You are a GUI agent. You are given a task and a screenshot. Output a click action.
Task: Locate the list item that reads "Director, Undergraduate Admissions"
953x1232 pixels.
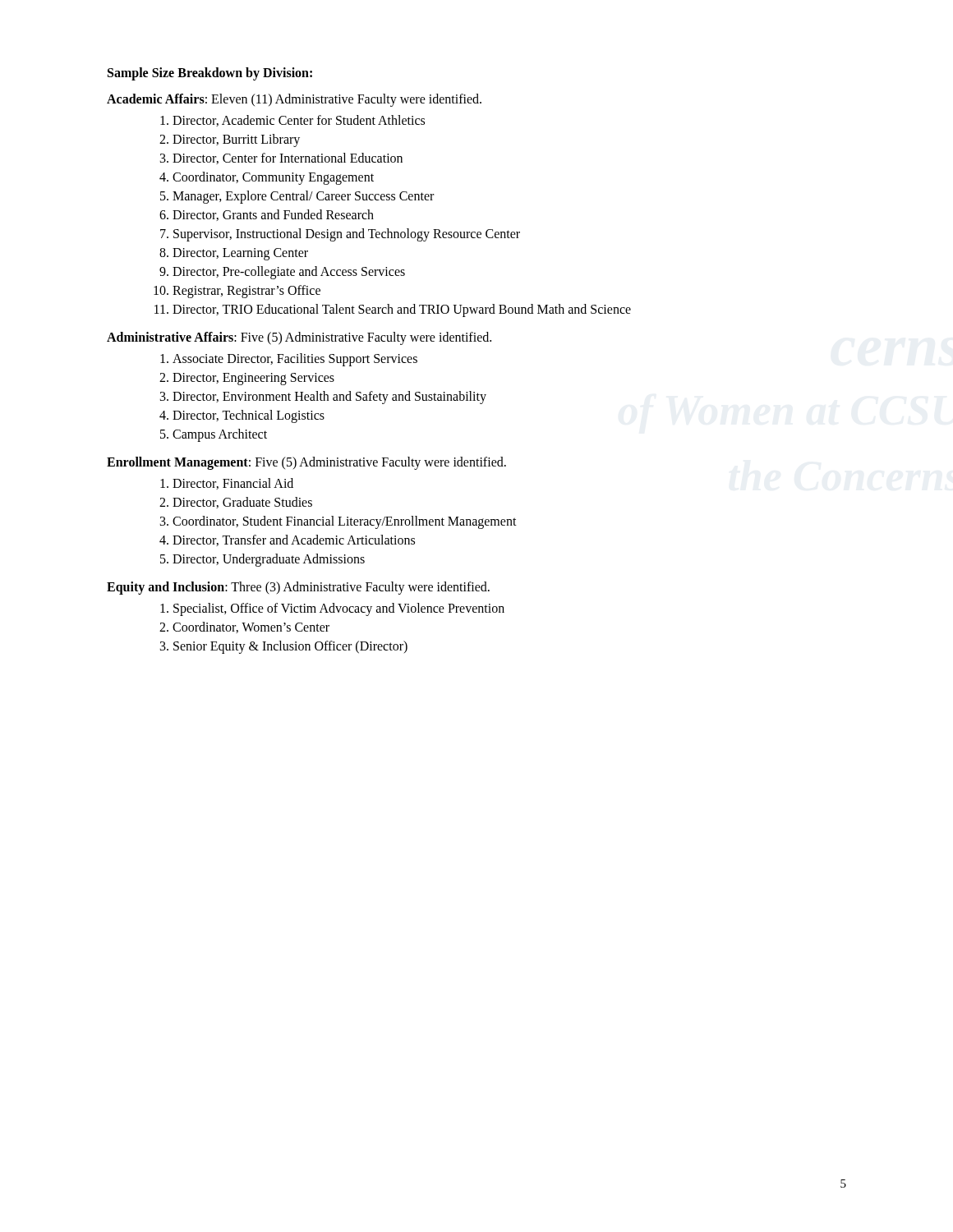pos(269,559)
